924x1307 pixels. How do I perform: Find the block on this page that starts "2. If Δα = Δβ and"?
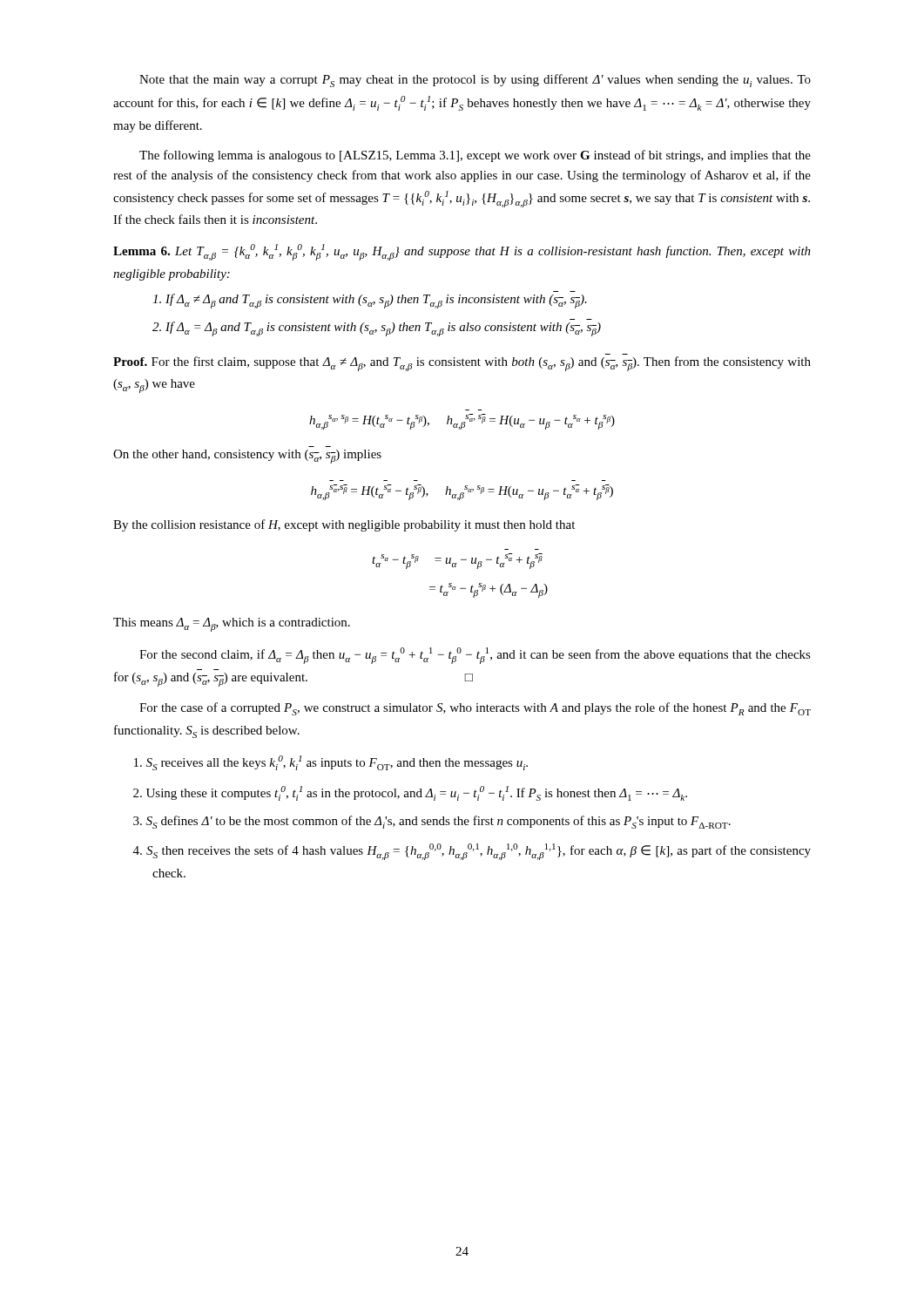pyautogui.click(x=377, y=328)
